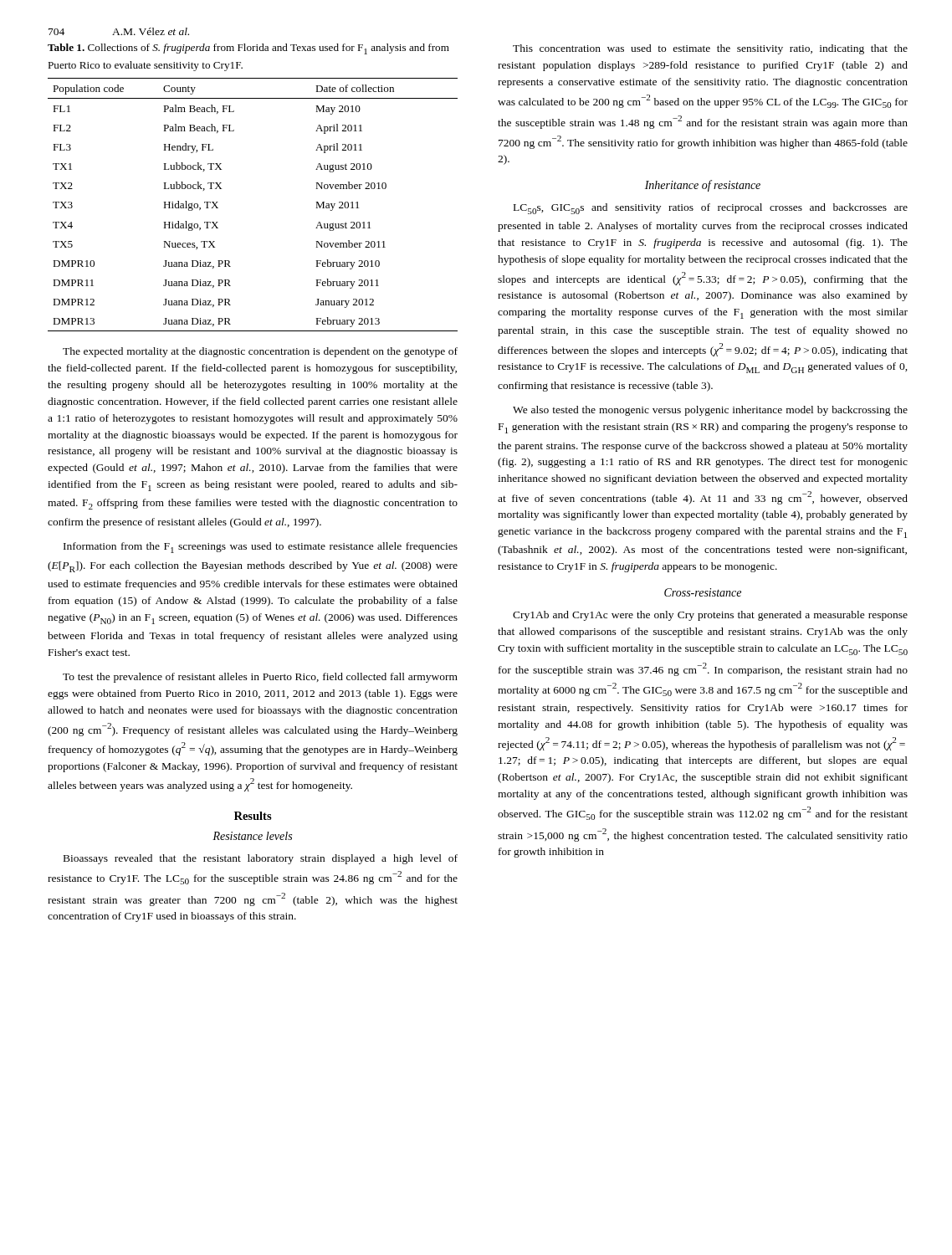This screenshot has height=1255, width=952.
Task: Navigate to the block starting "The expected mortality at the"
Action: (253, 437)
